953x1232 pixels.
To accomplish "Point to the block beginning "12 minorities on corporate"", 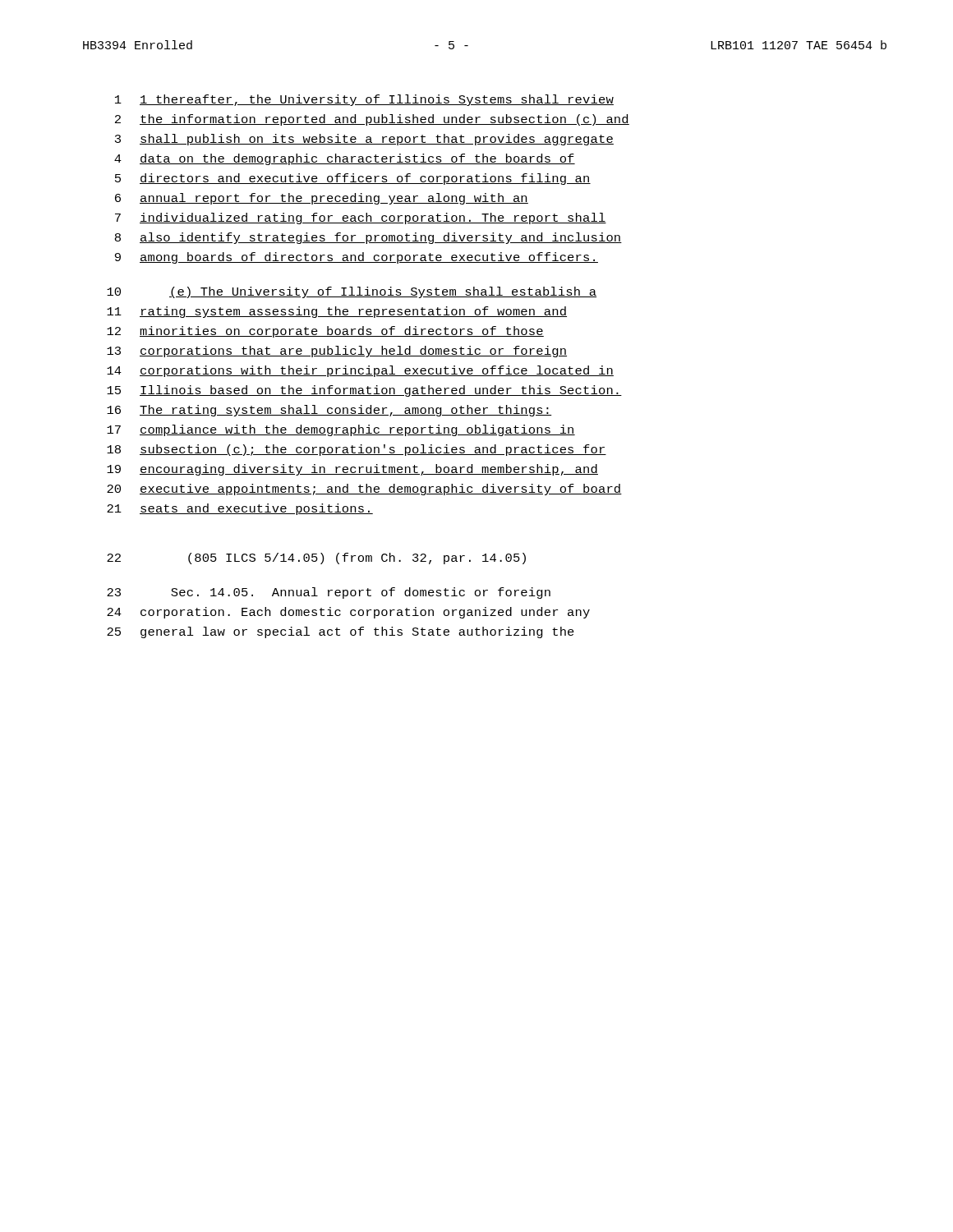I will pyautogui.click(x=485, y=332).
